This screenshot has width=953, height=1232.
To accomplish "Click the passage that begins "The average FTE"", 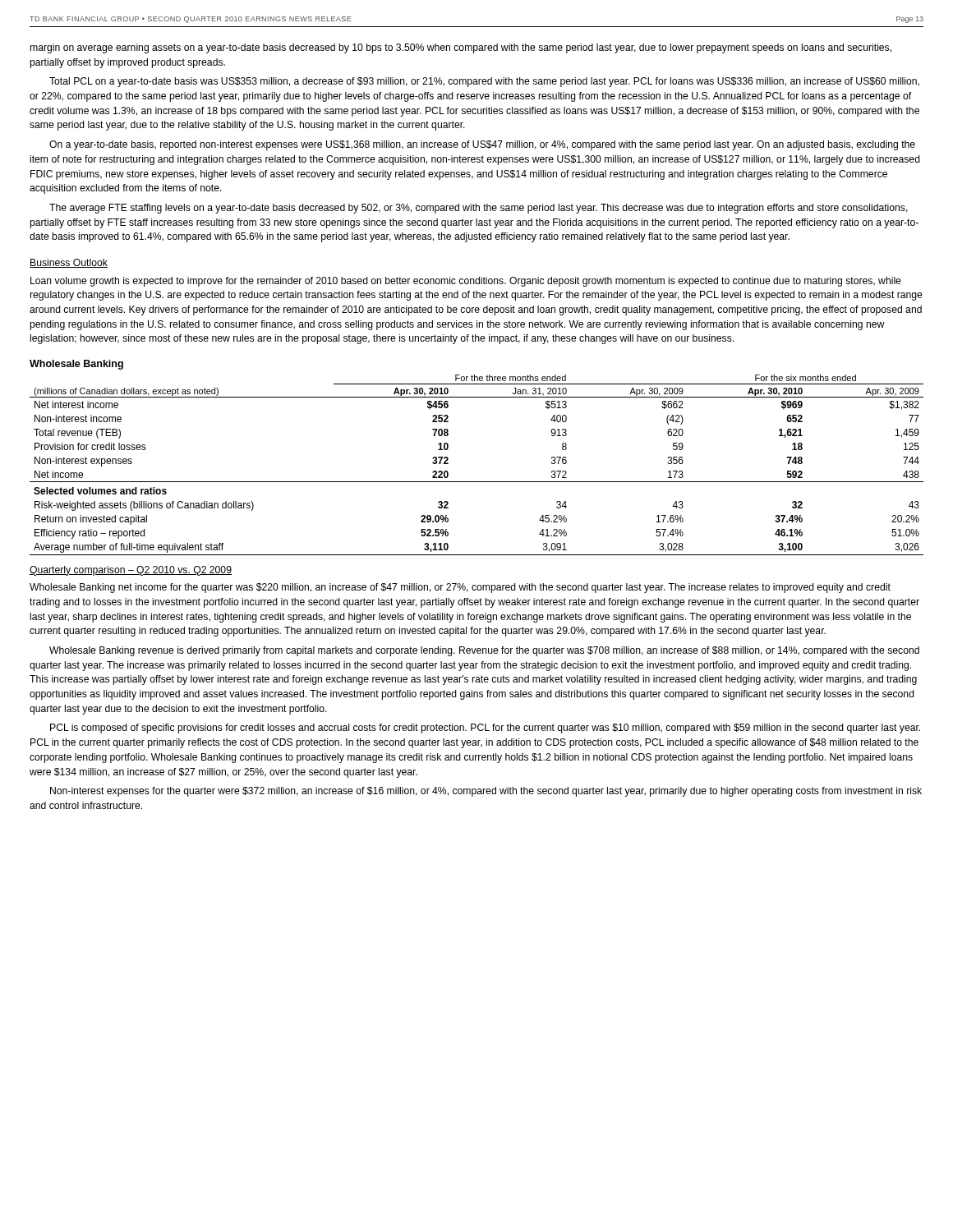I will 476,223.
